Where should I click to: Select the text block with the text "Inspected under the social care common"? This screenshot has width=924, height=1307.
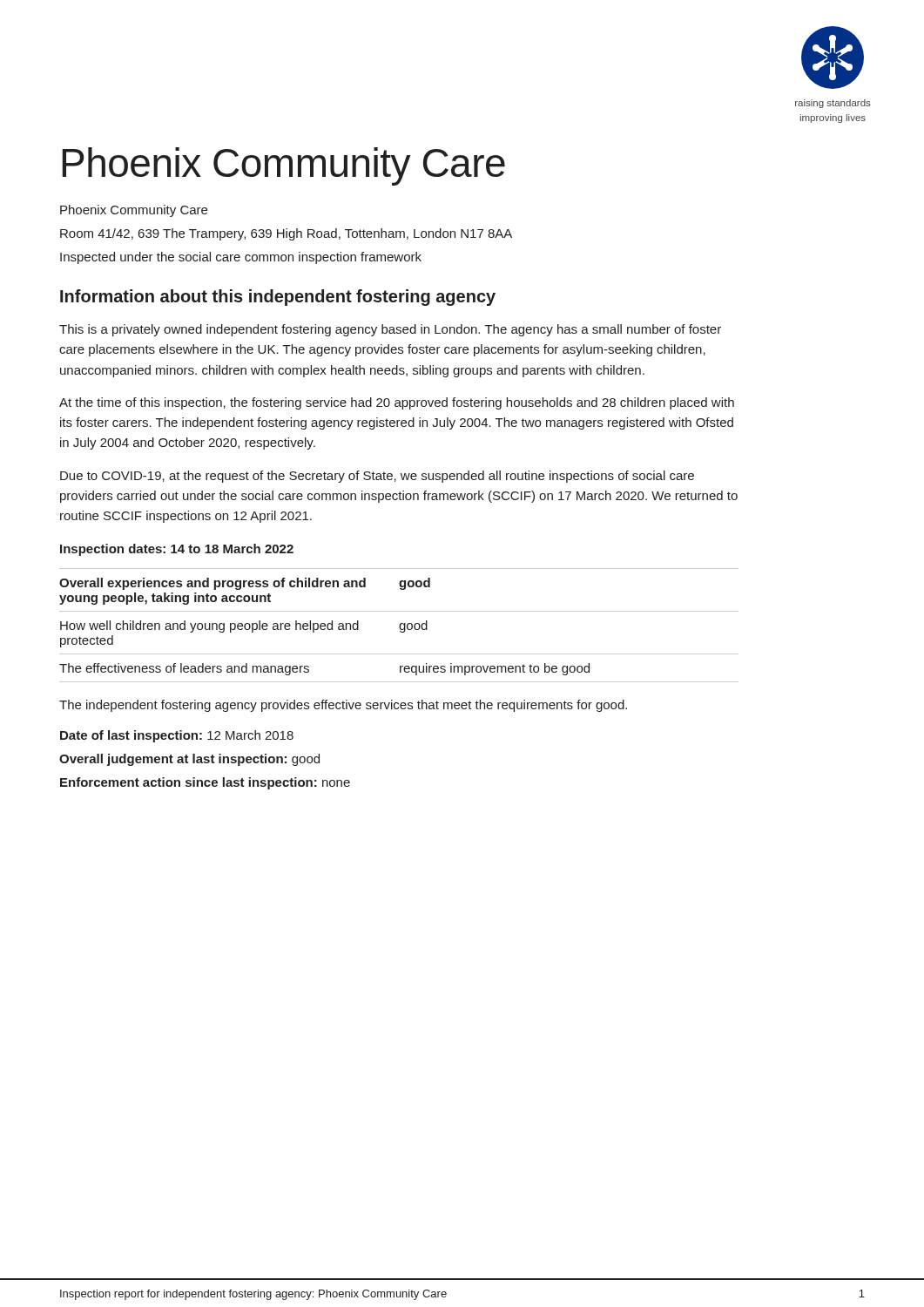tap(240, 257)
